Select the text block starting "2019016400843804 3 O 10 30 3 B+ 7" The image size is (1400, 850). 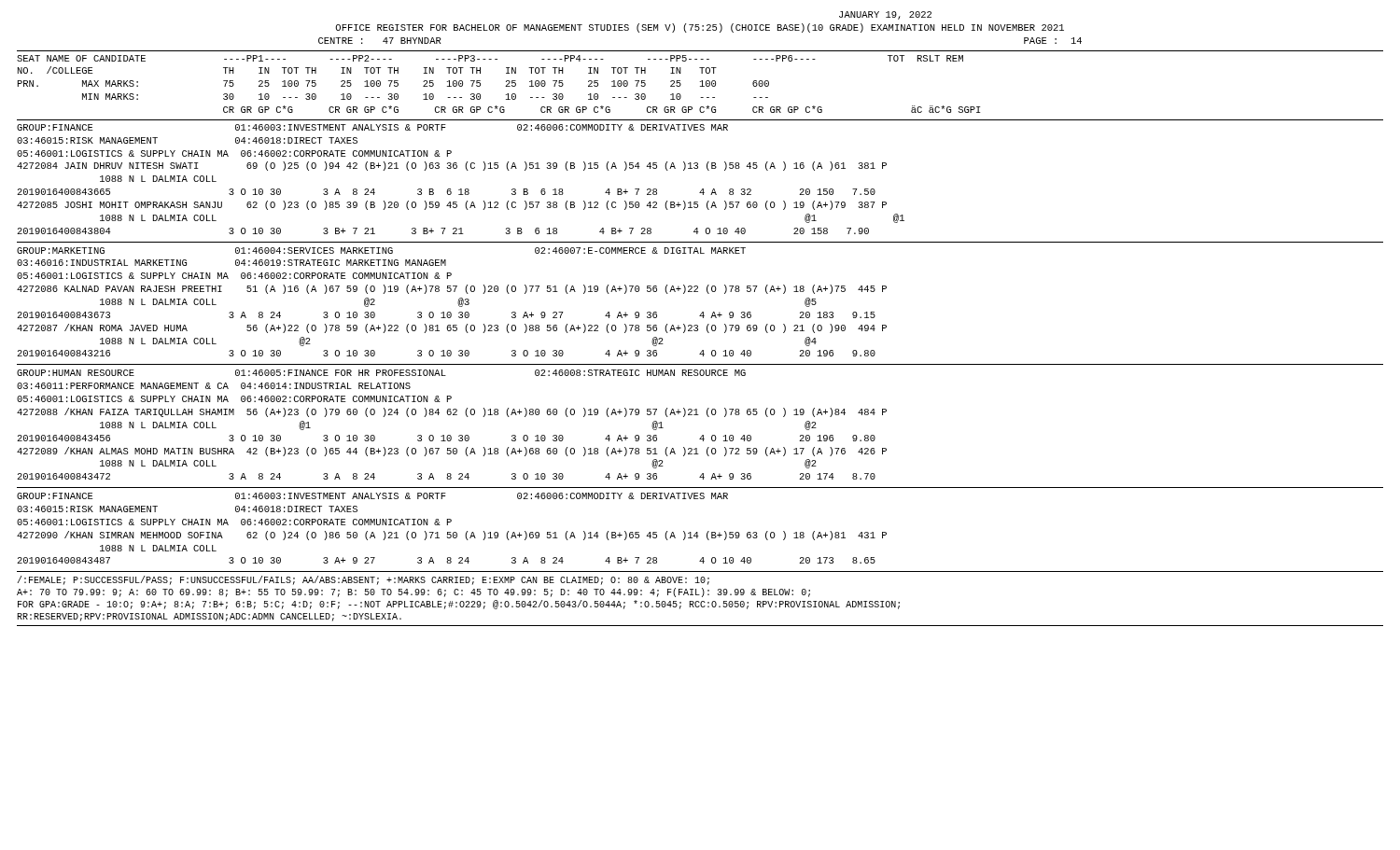click(443, 231)
